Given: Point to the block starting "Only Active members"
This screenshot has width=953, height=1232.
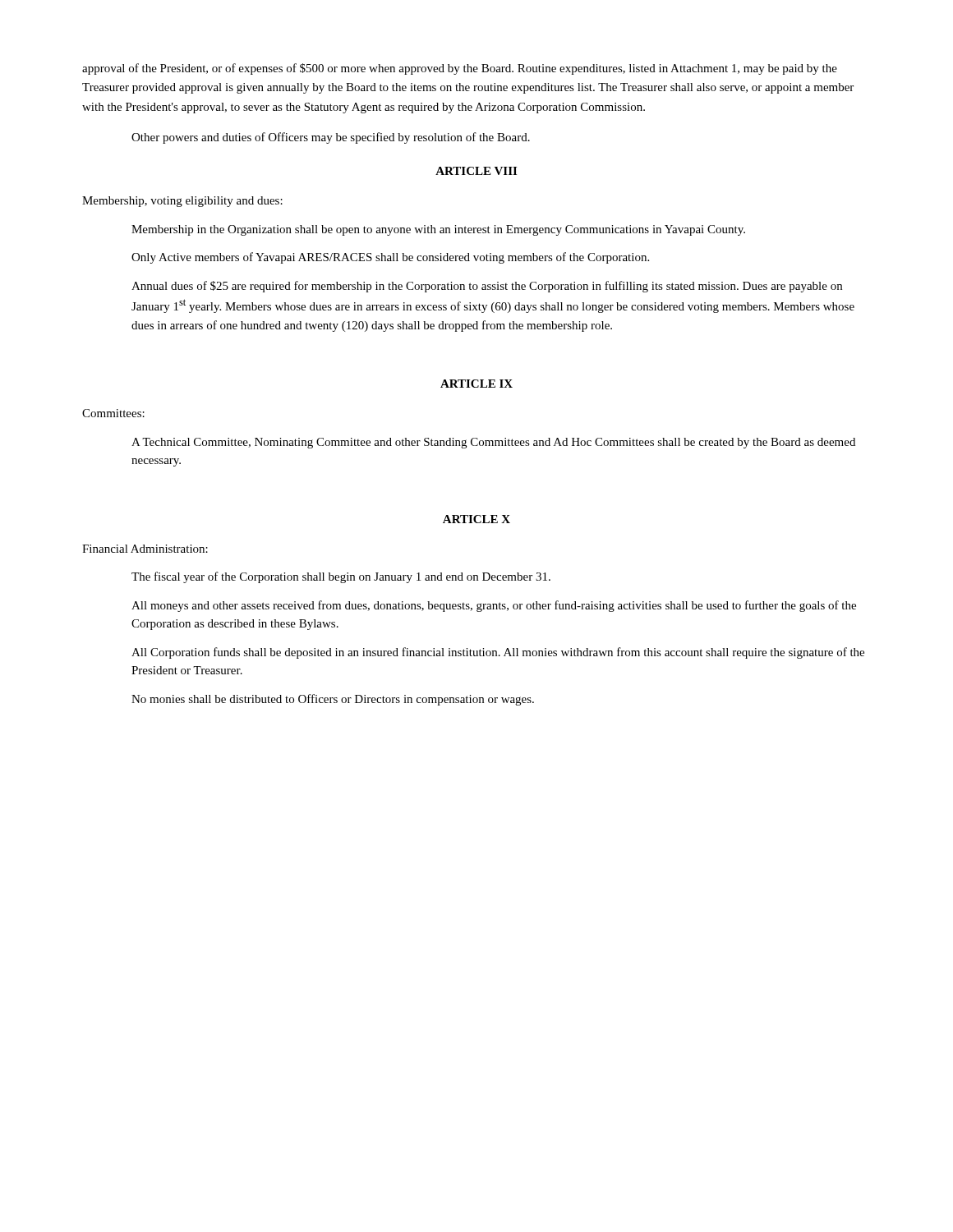Looking at the screenshot, I should click(x=501, y=257).
